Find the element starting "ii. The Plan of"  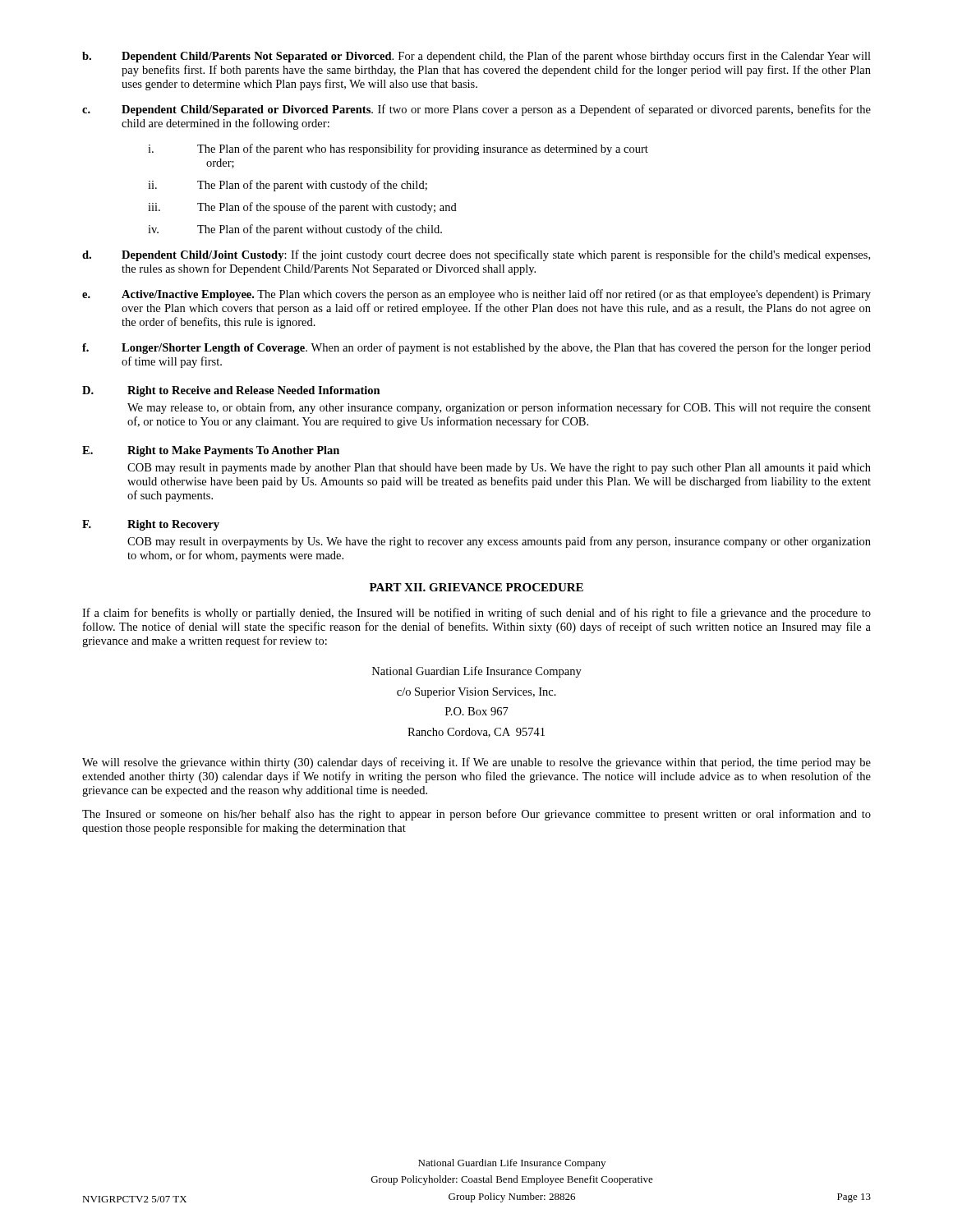288,186
